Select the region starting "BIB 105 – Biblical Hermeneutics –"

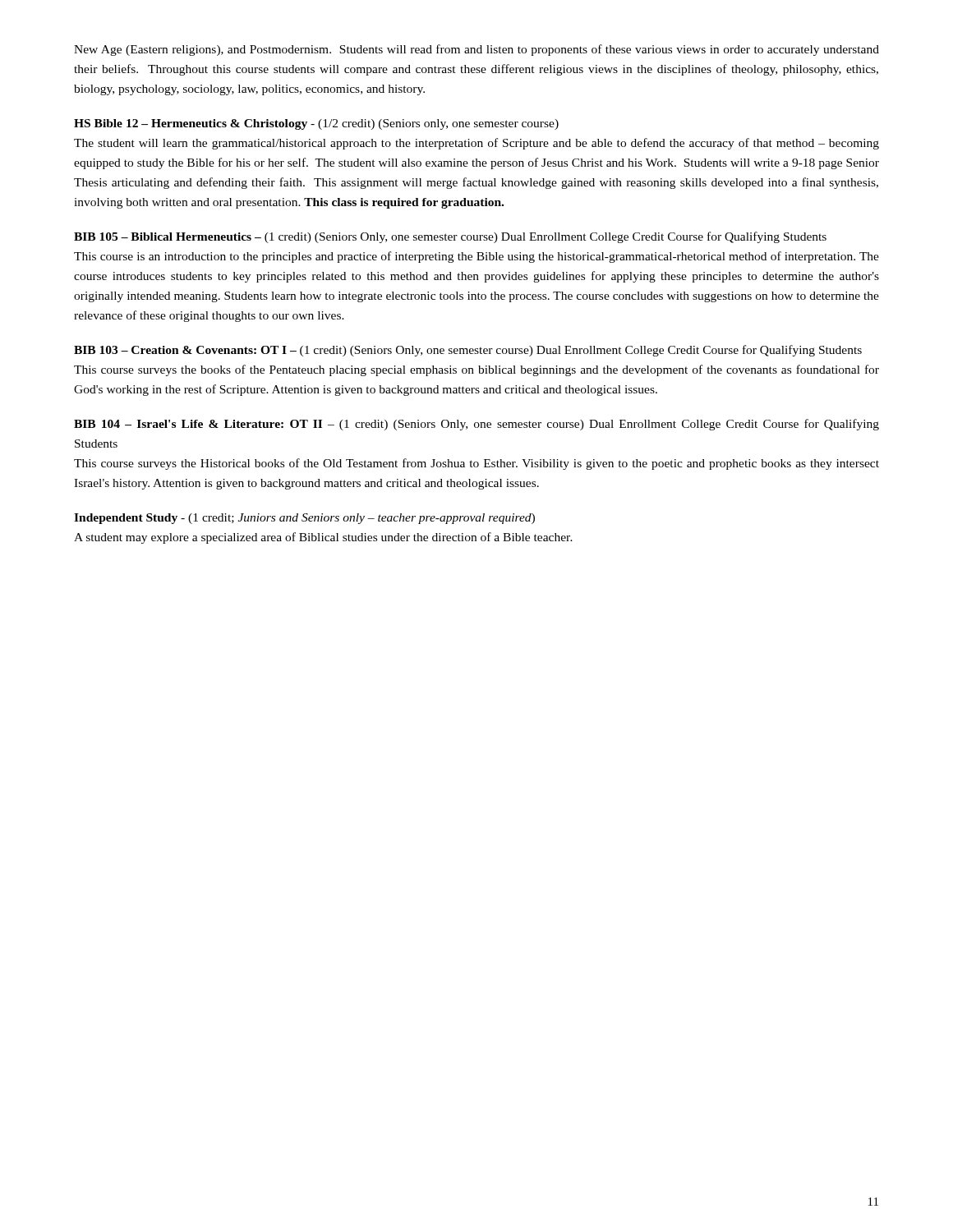476,276
